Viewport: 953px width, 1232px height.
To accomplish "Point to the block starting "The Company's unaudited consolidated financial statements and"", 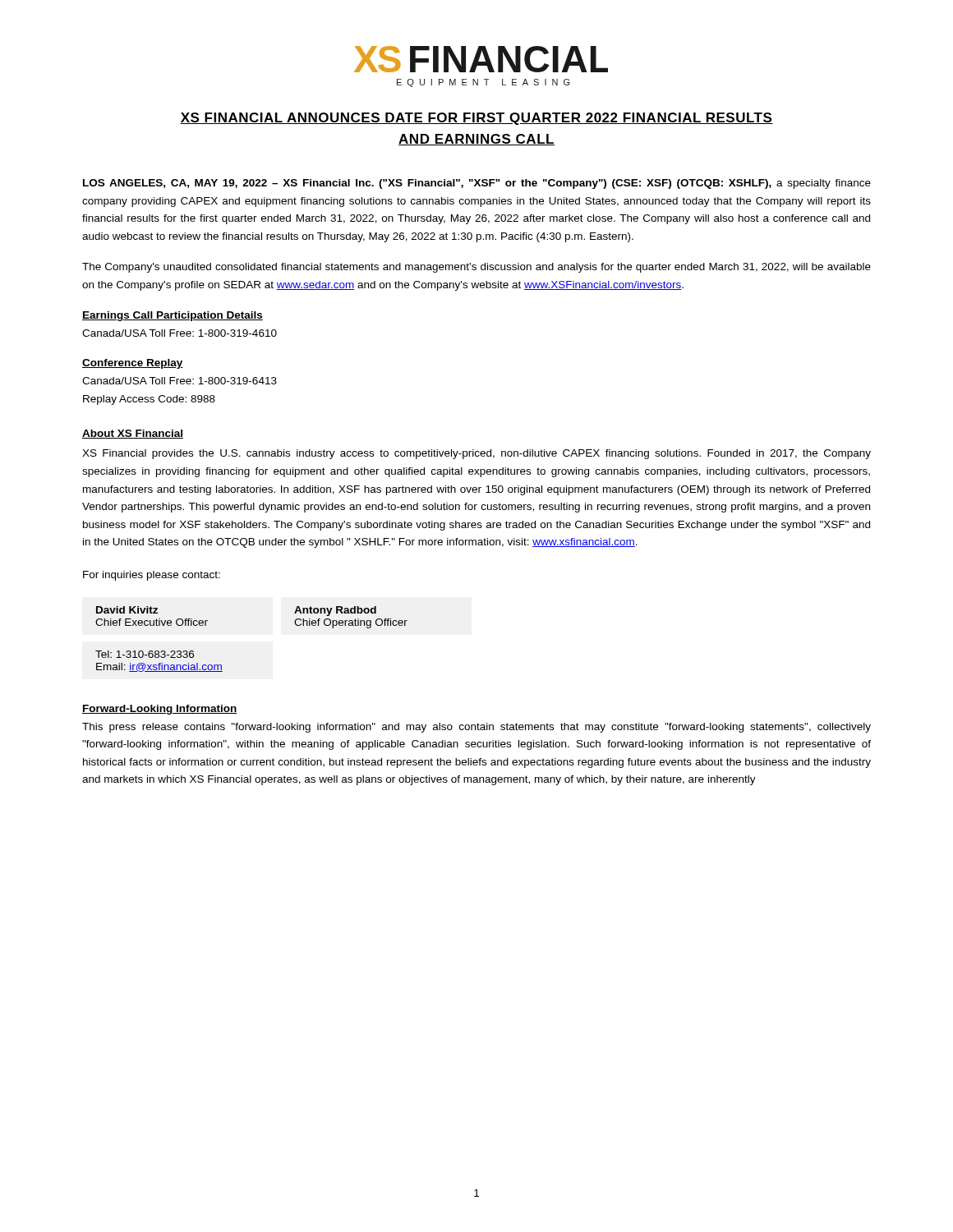I will pos(476,276).
